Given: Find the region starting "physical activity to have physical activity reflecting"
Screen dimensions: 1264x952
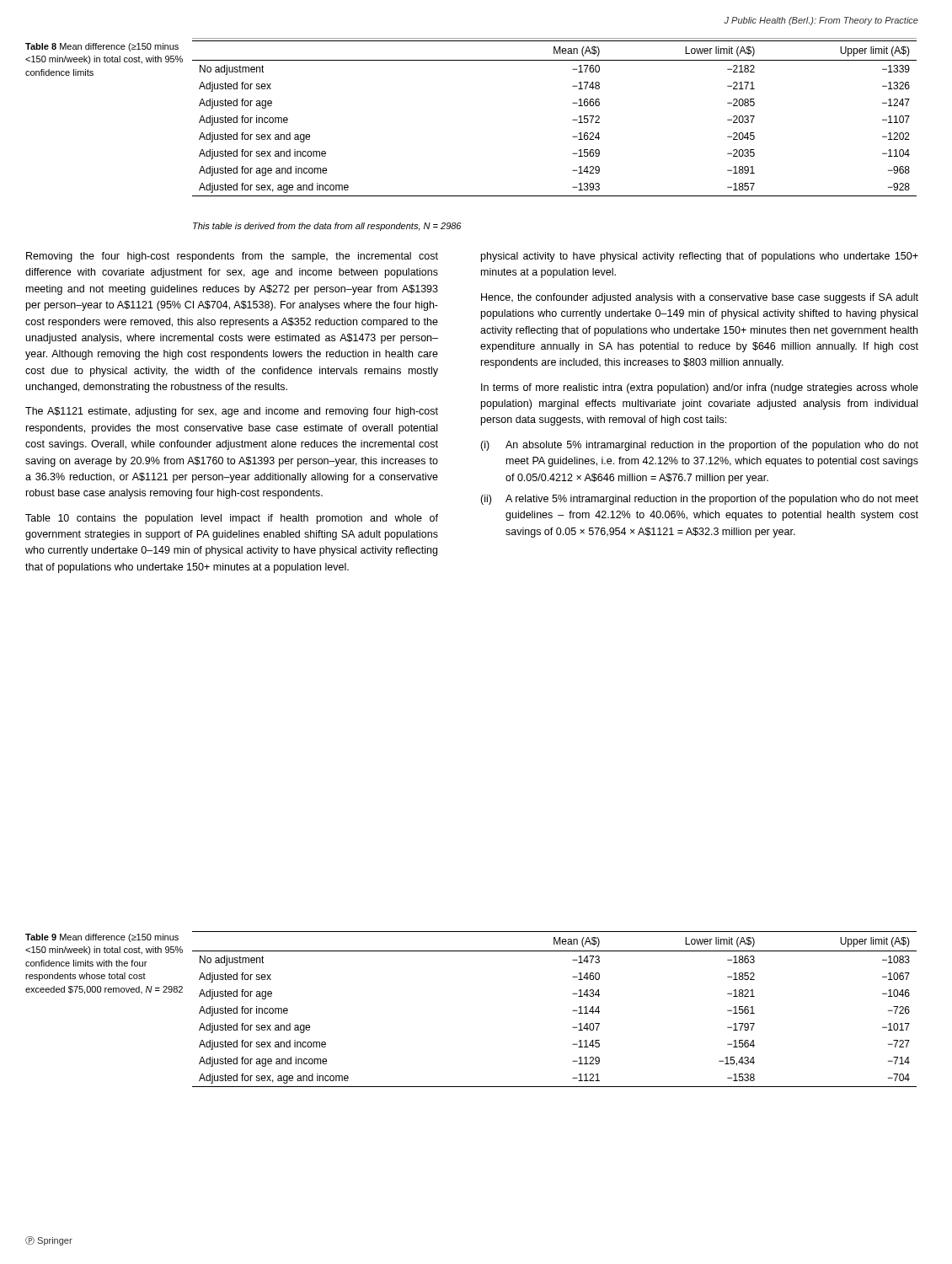Looking at the screenshot, I should (x=699, y=394).
